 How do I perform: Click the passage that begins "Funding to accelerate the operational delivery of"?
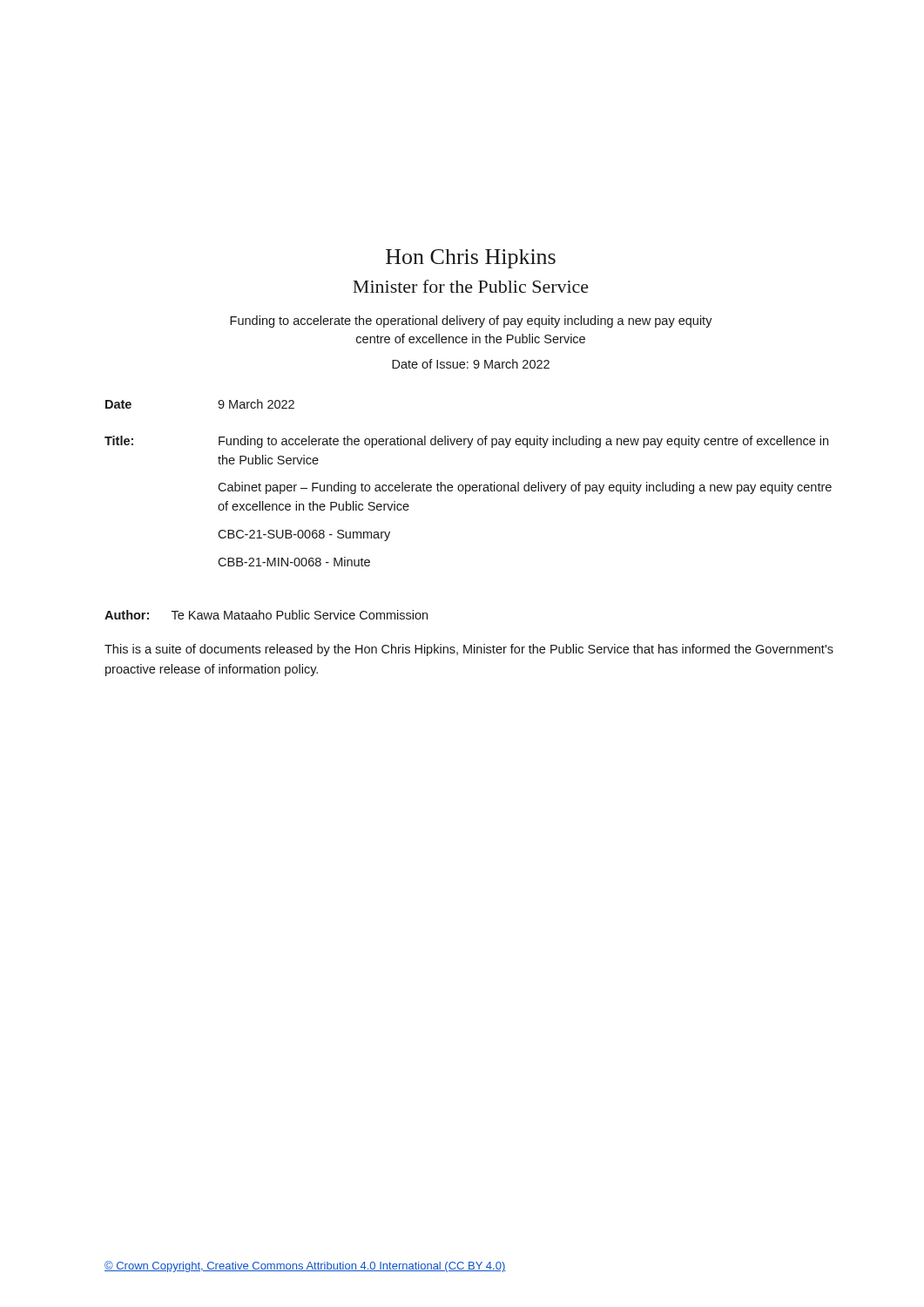click(471, 330)
